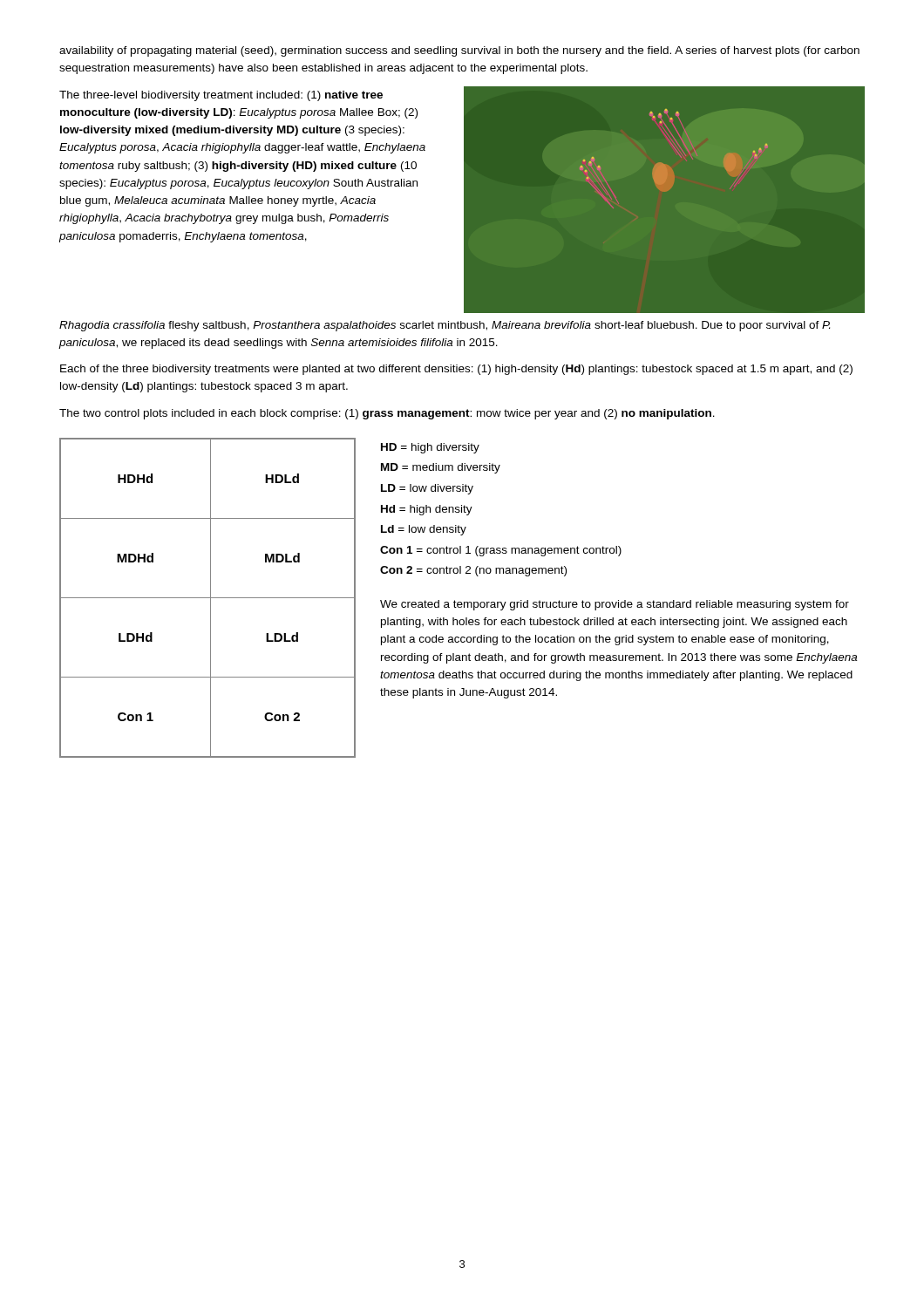
Task: Where is the passage that starts "Each of the three biodiversity"?
Action: [456, 377]
